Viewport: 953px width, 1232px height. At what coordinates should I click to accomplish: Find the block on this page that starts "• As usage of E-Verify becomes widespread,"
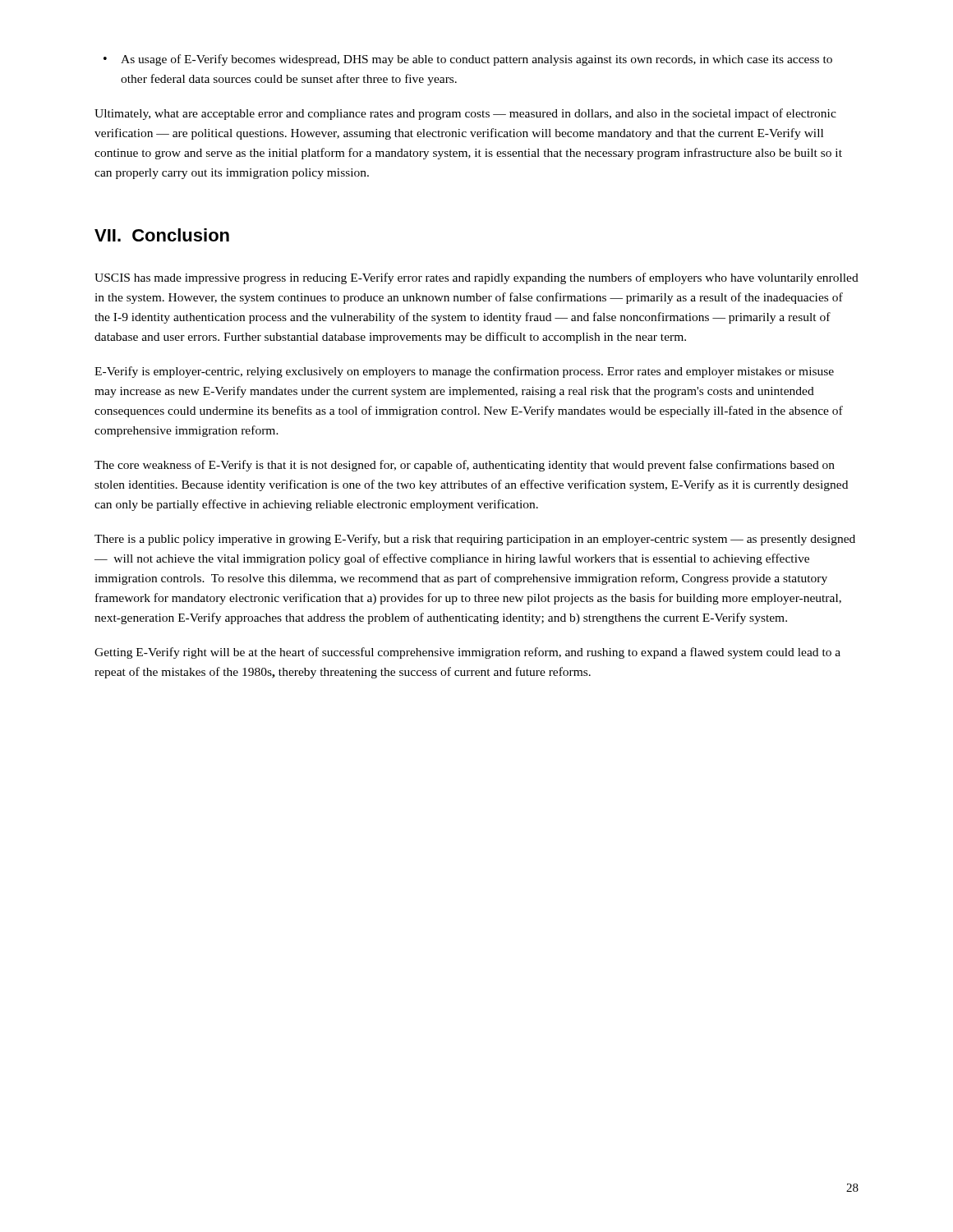(481, 69)
